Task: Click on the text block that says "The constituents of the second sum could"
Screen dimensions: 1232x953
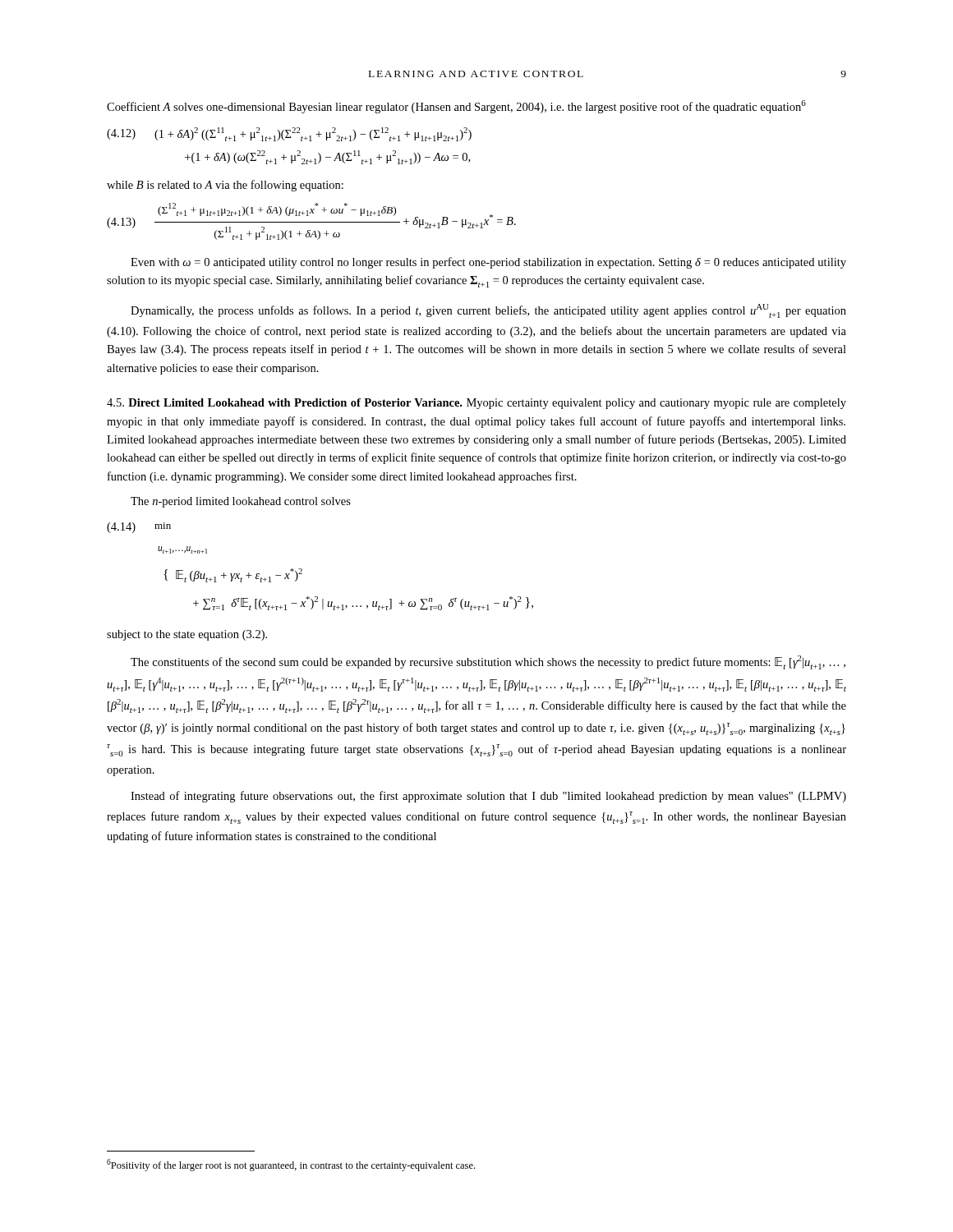Action: (x=476, y=715)
